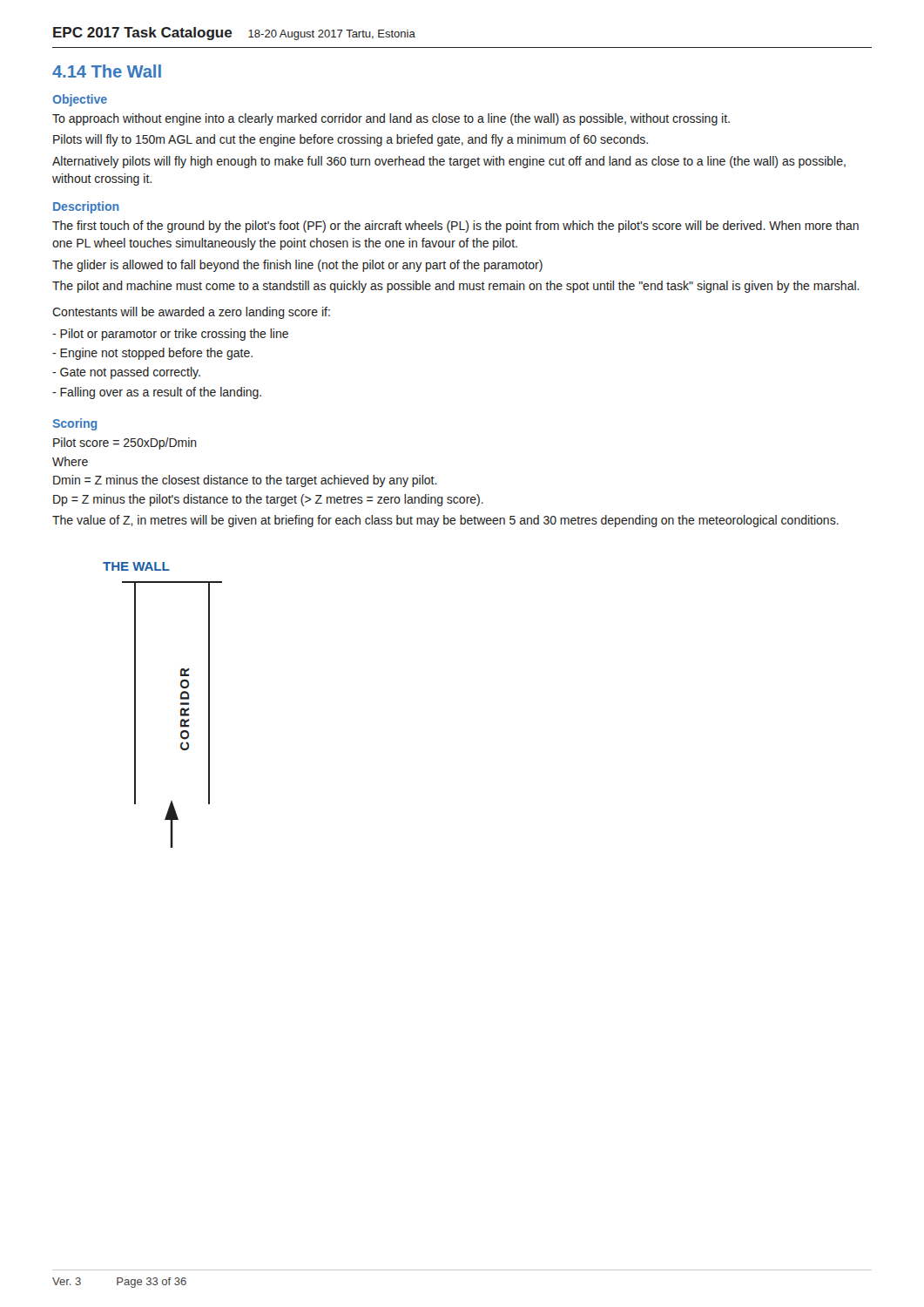Screen dimensions: 1307x924
Task: Click on the element starting "4.14 The Wall"
Action: tap(107, 71)
